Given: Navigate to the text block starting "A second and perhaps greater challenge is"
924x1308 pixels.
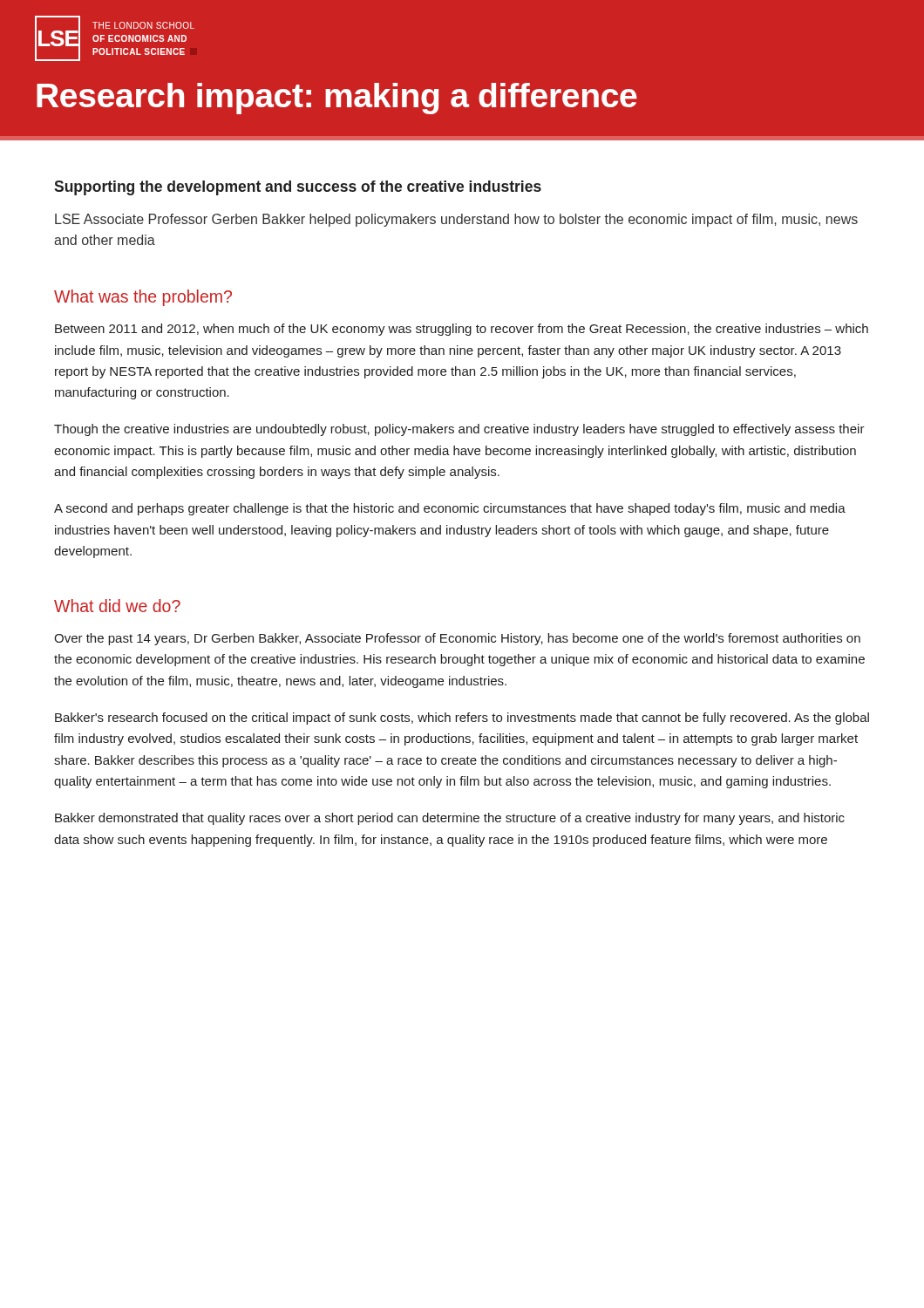Looking at the screenshot, I should pyautogui.click(x=450, y=529).
